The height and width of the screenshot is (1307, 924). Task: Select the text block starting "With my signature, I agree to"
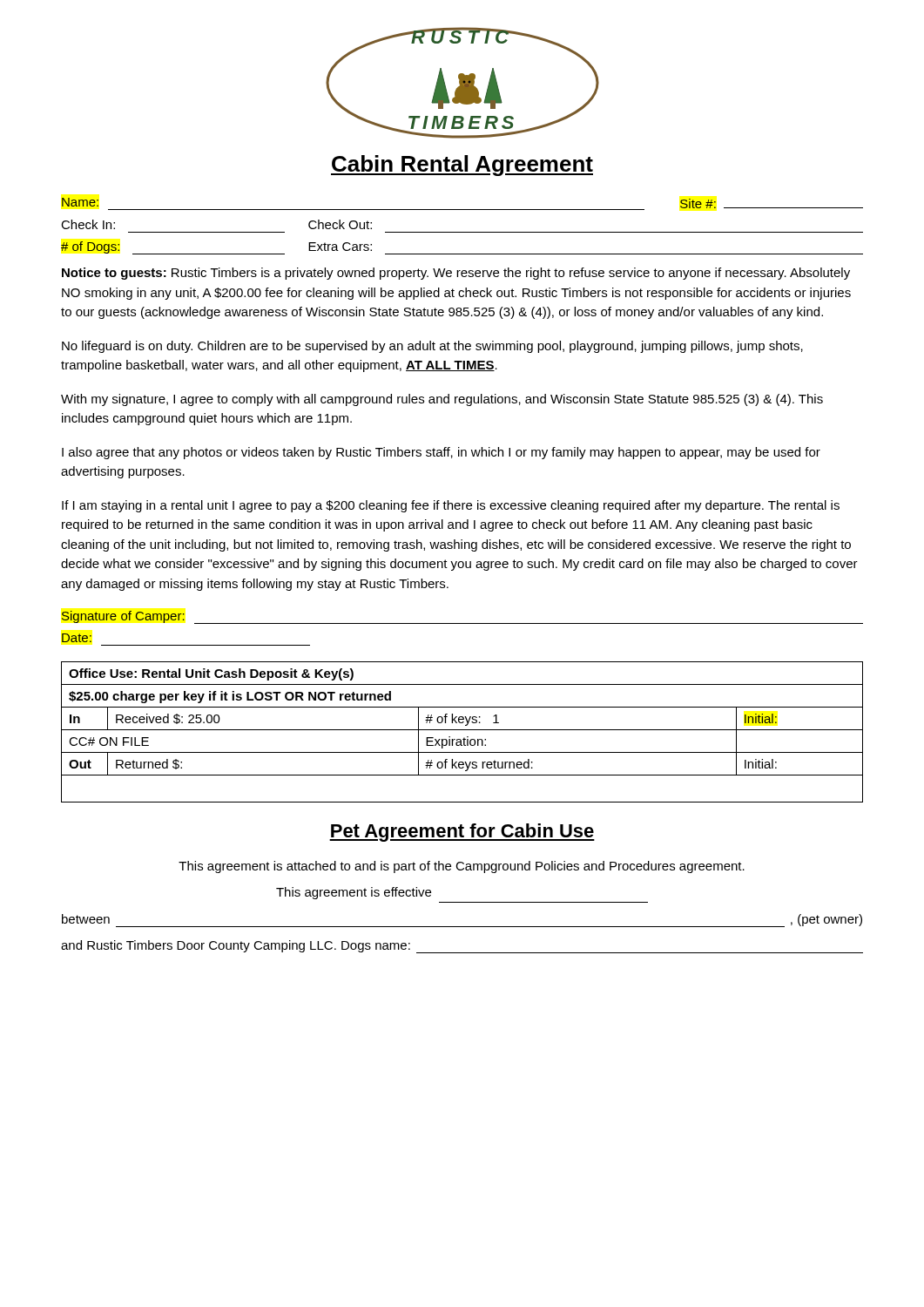pos(442,408)
